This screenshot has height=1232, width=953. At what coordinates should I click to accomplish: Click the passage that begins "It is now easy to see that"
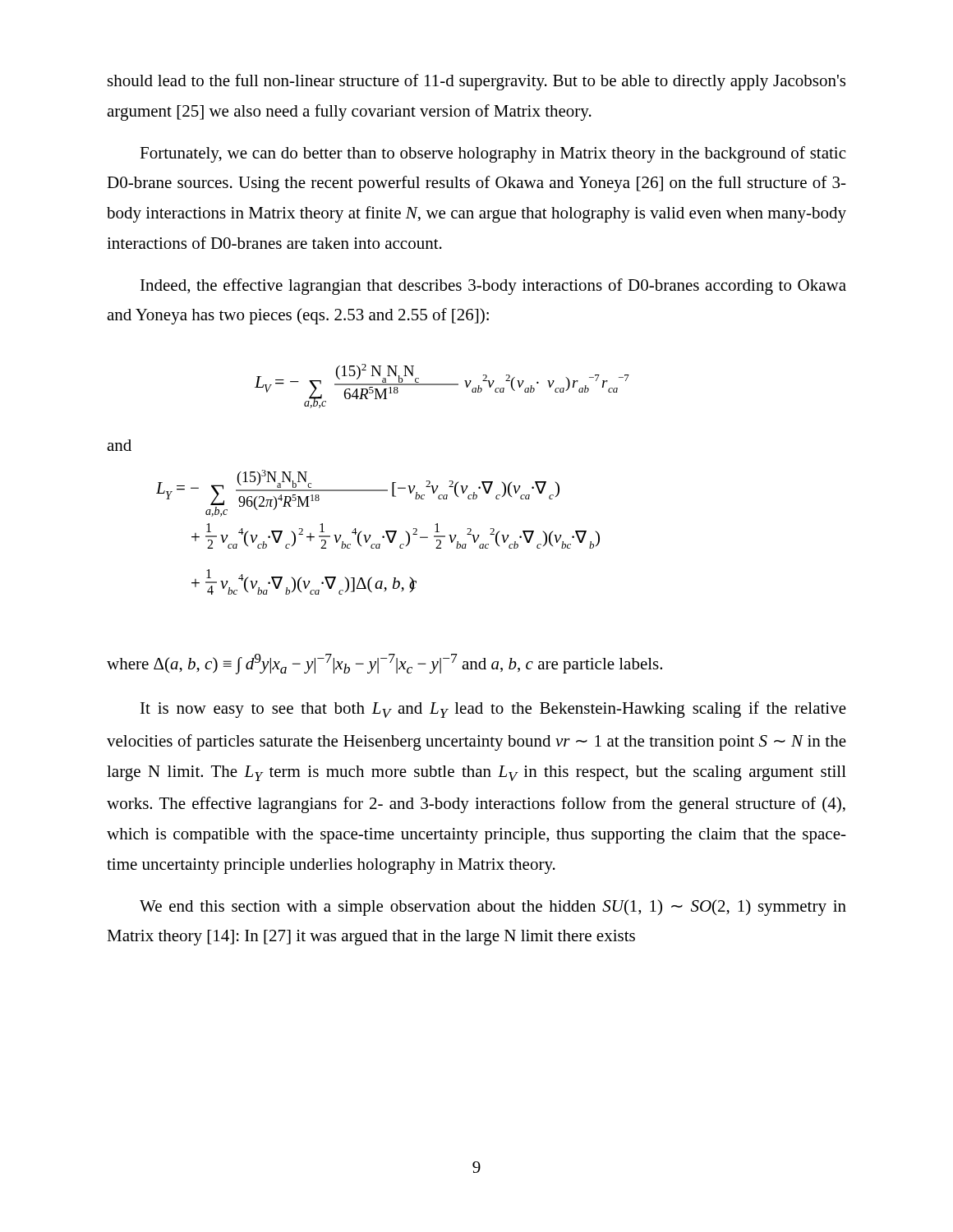(476, 786)
